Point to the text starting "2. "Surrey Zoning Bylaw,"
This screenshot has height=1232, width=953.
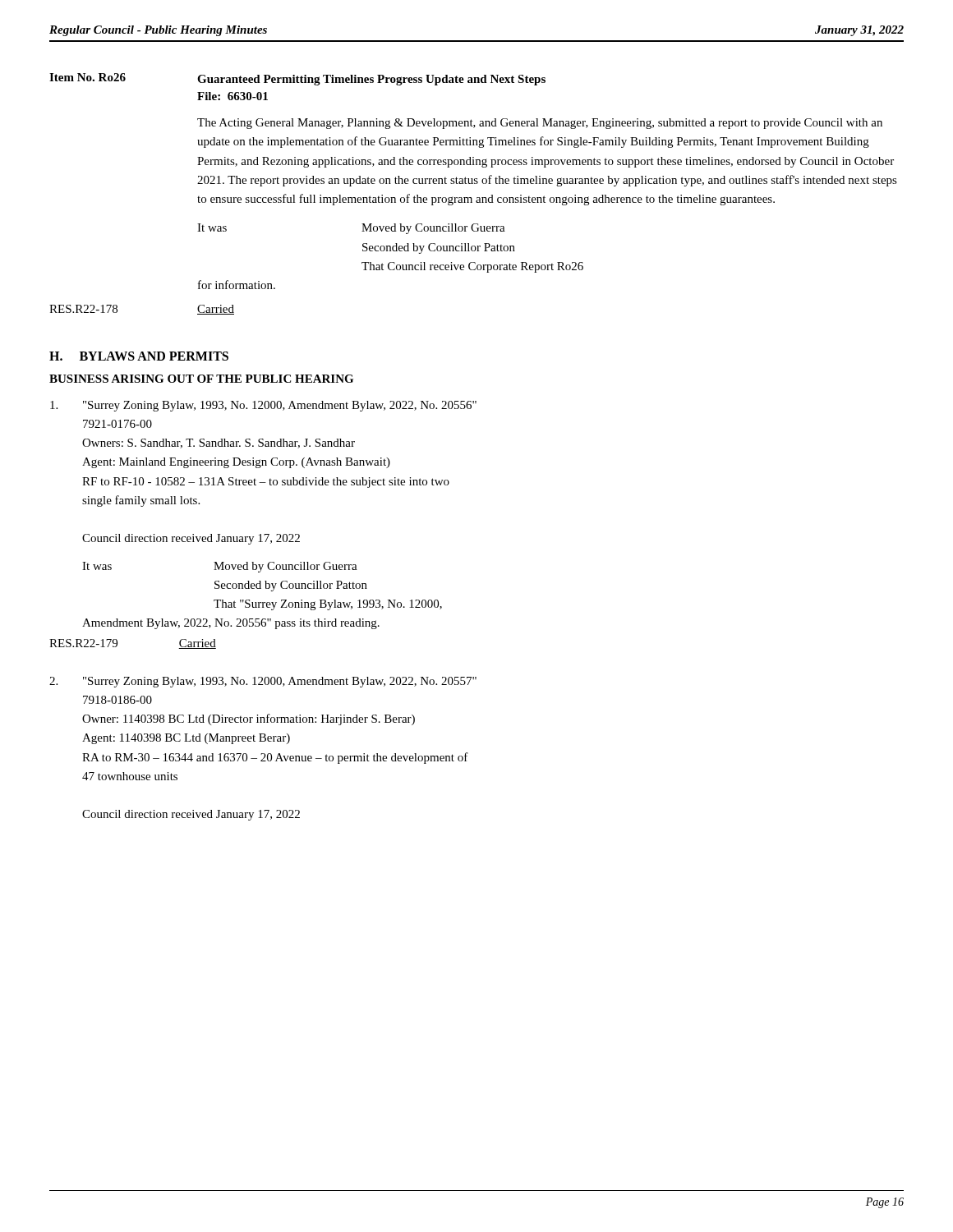[476, 748]
